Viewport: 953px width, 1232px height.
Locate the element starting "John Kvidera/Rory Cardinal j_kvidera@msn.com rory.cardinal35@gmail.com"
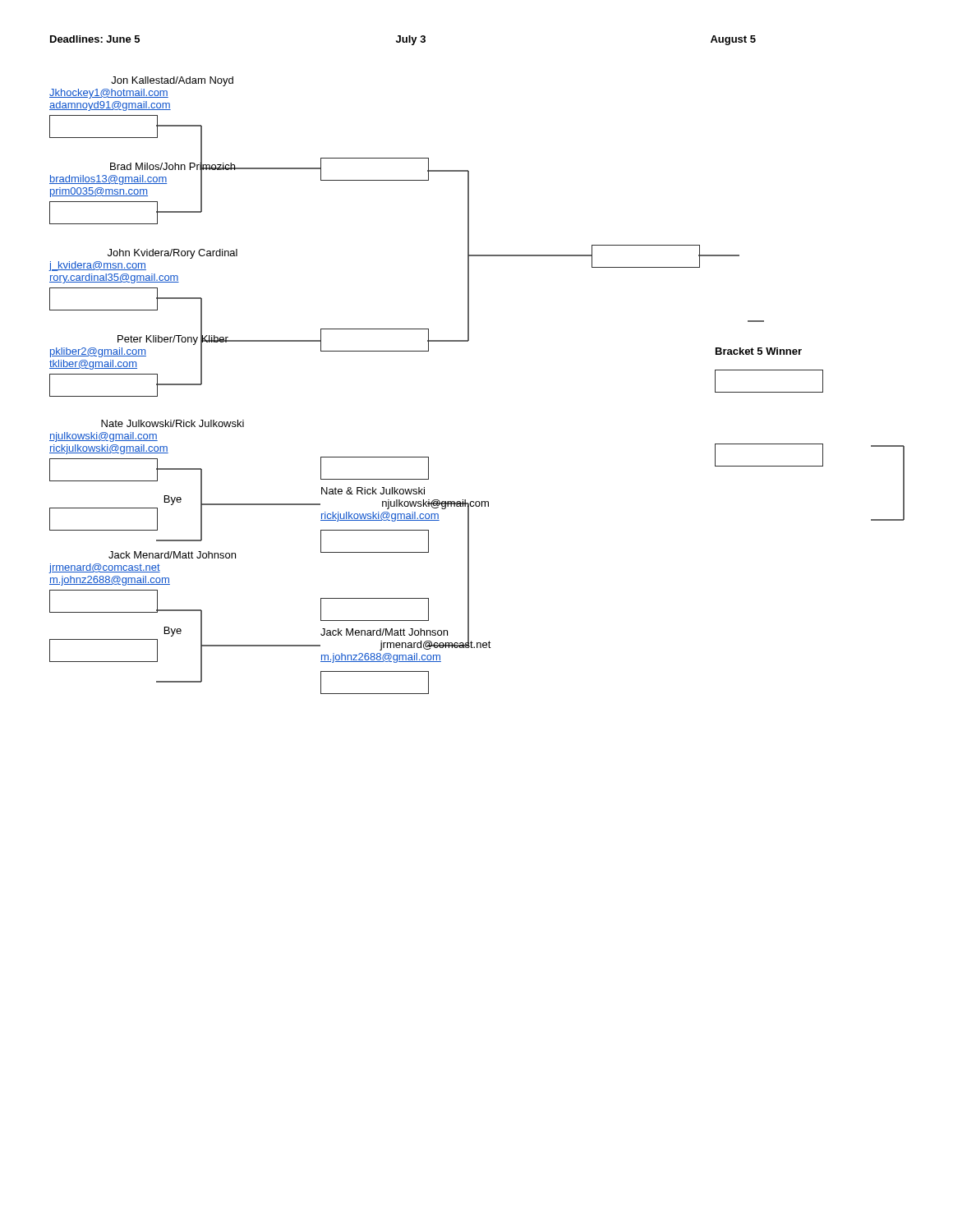coord(172,265)
